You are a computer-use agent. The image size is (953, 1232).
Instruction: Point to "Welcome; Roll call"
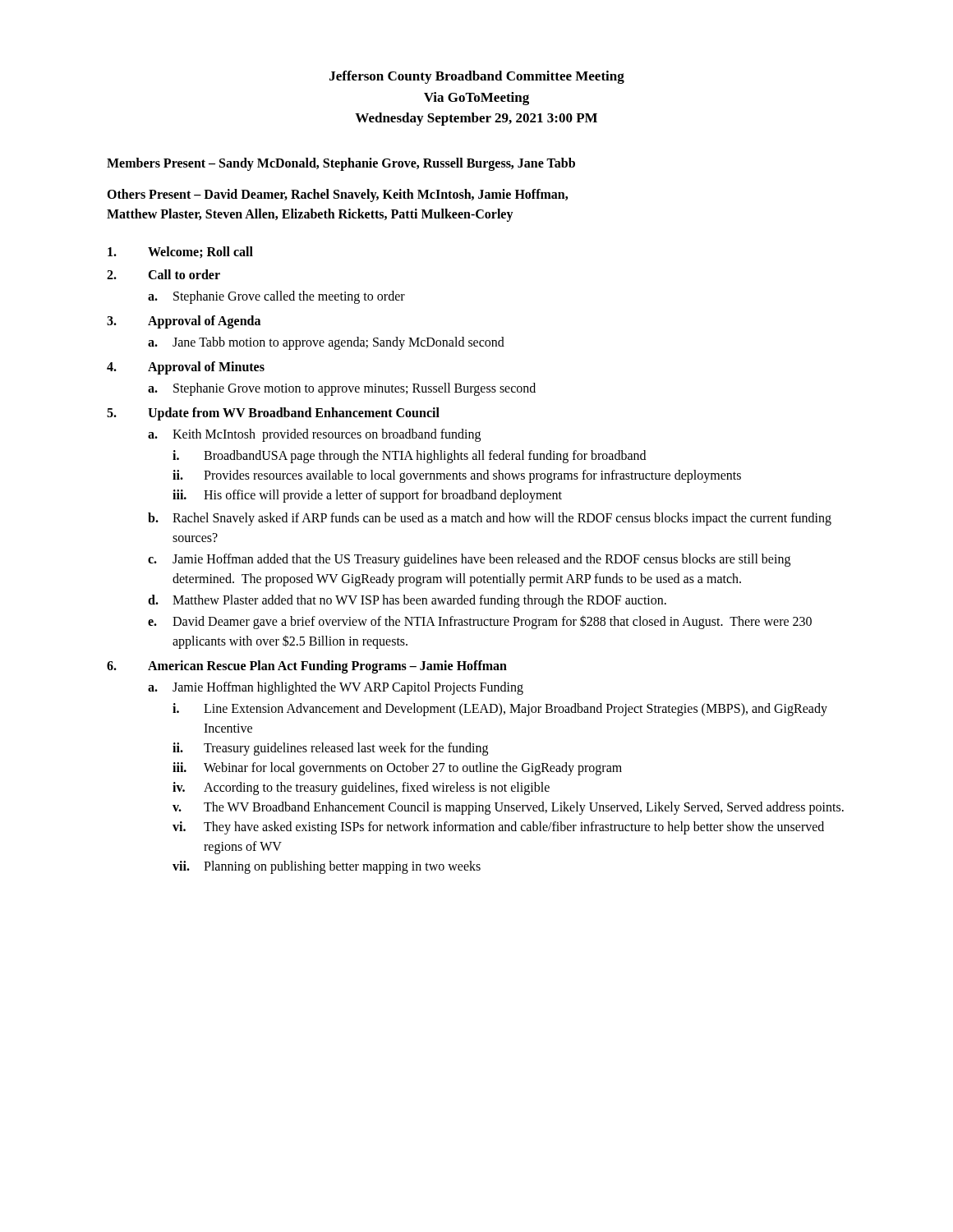(180, 253)
